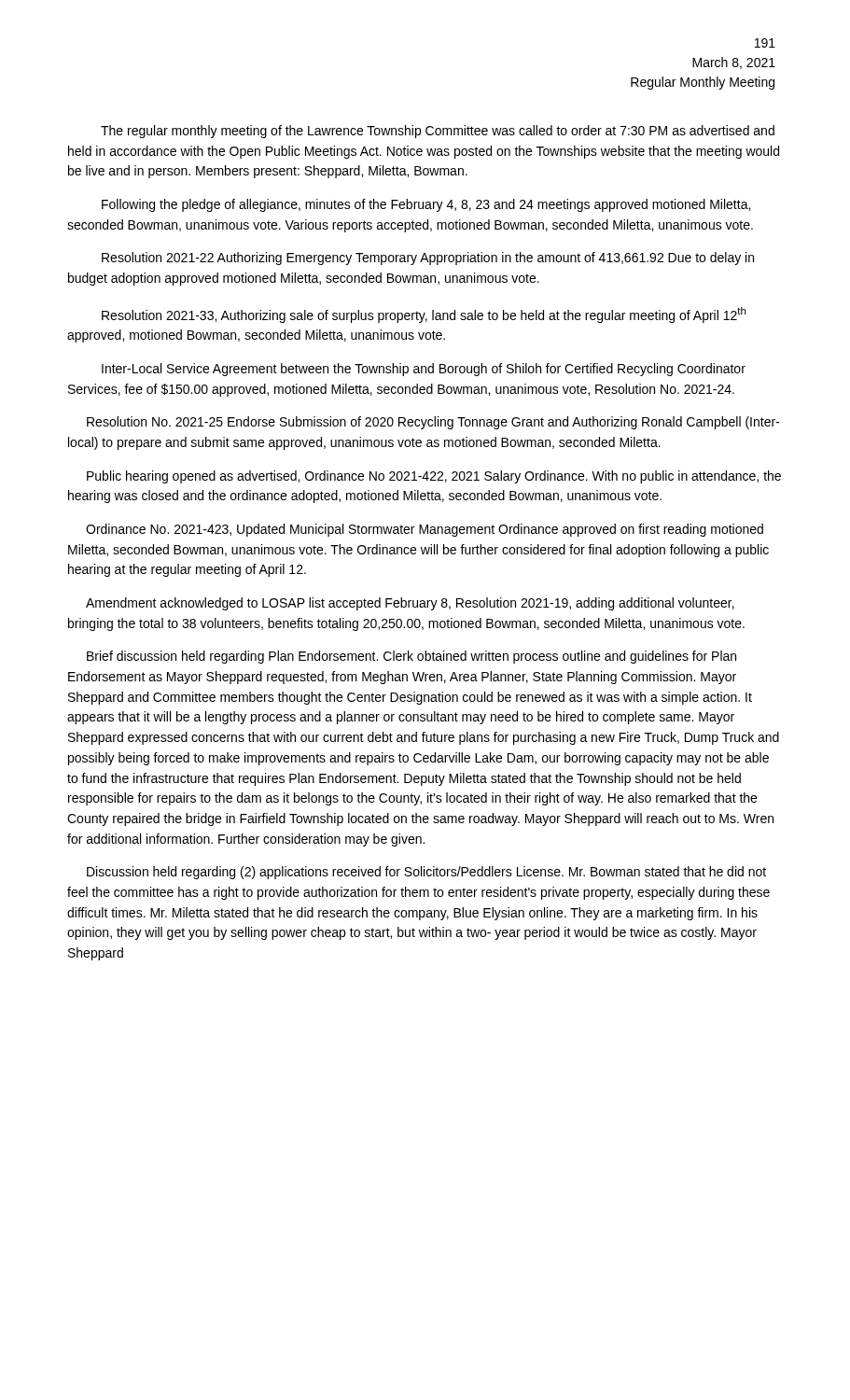
Task: Find the block on this page that starts "The regular monthly meeting"
Action: [x=424, y=151]
